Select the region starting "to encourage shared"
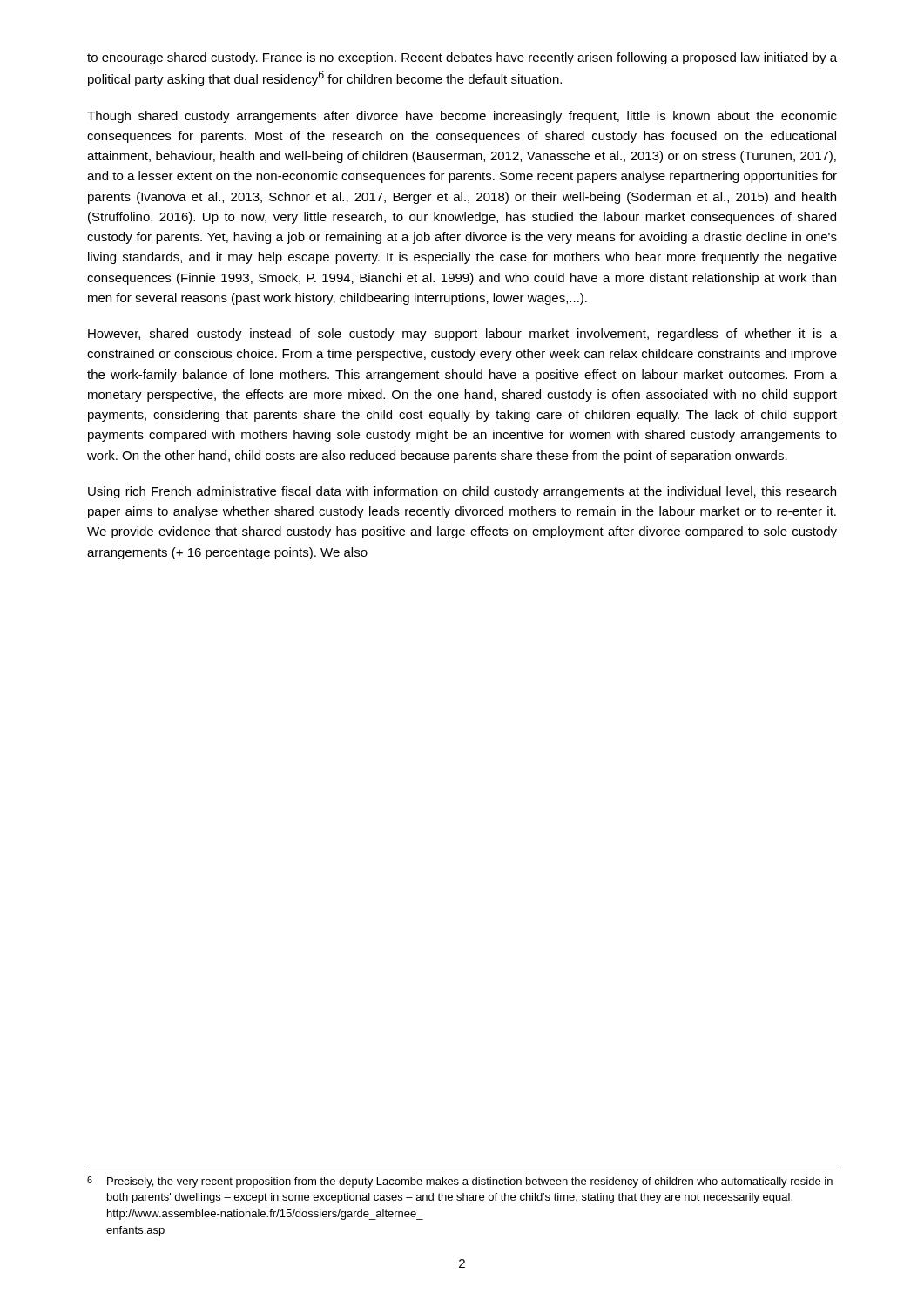 point(462,68)
